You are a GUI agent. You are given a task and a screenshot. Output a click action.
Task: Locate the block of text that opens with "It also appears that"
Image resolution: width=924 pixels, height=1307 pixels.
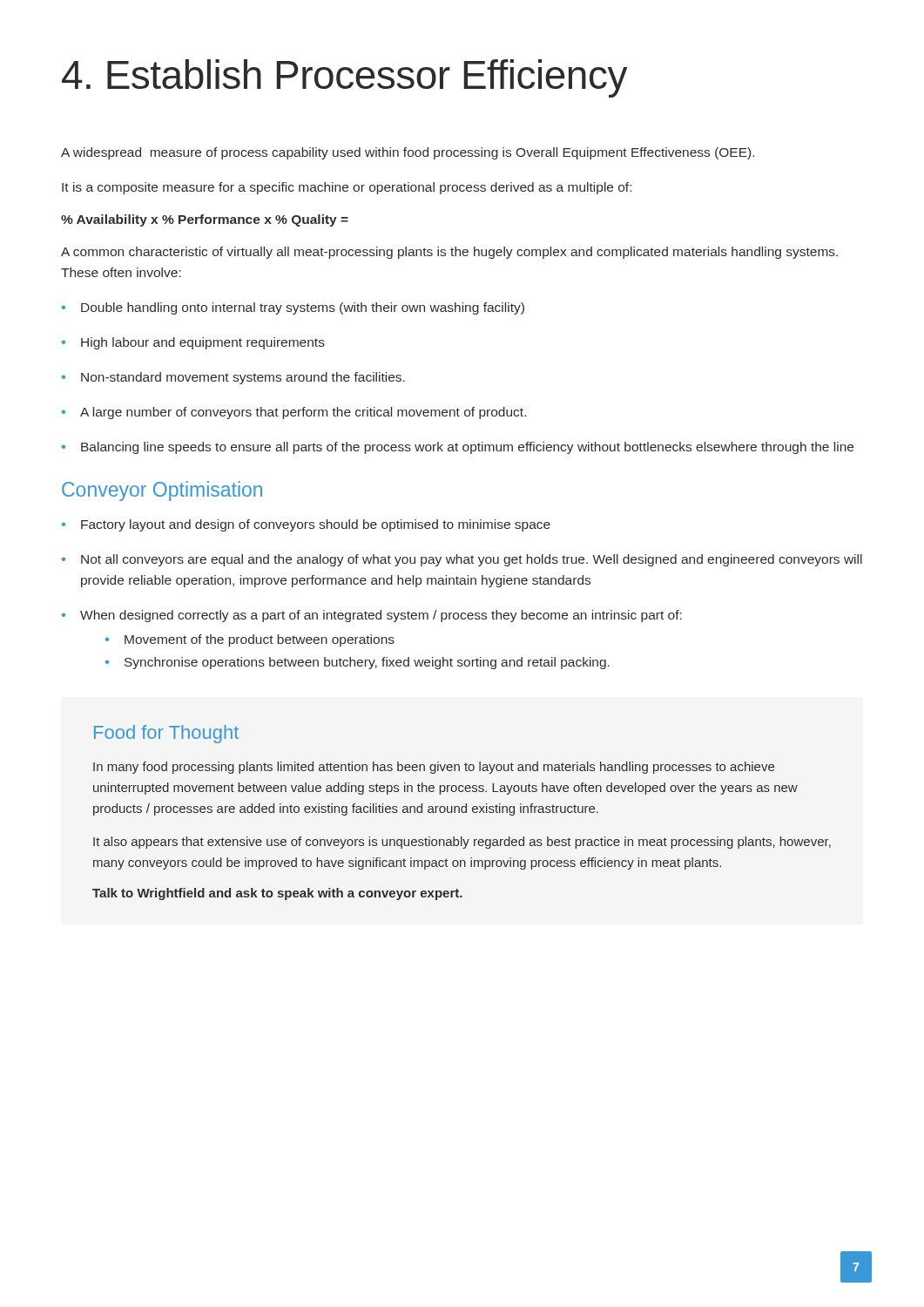[x=462, y=852]
